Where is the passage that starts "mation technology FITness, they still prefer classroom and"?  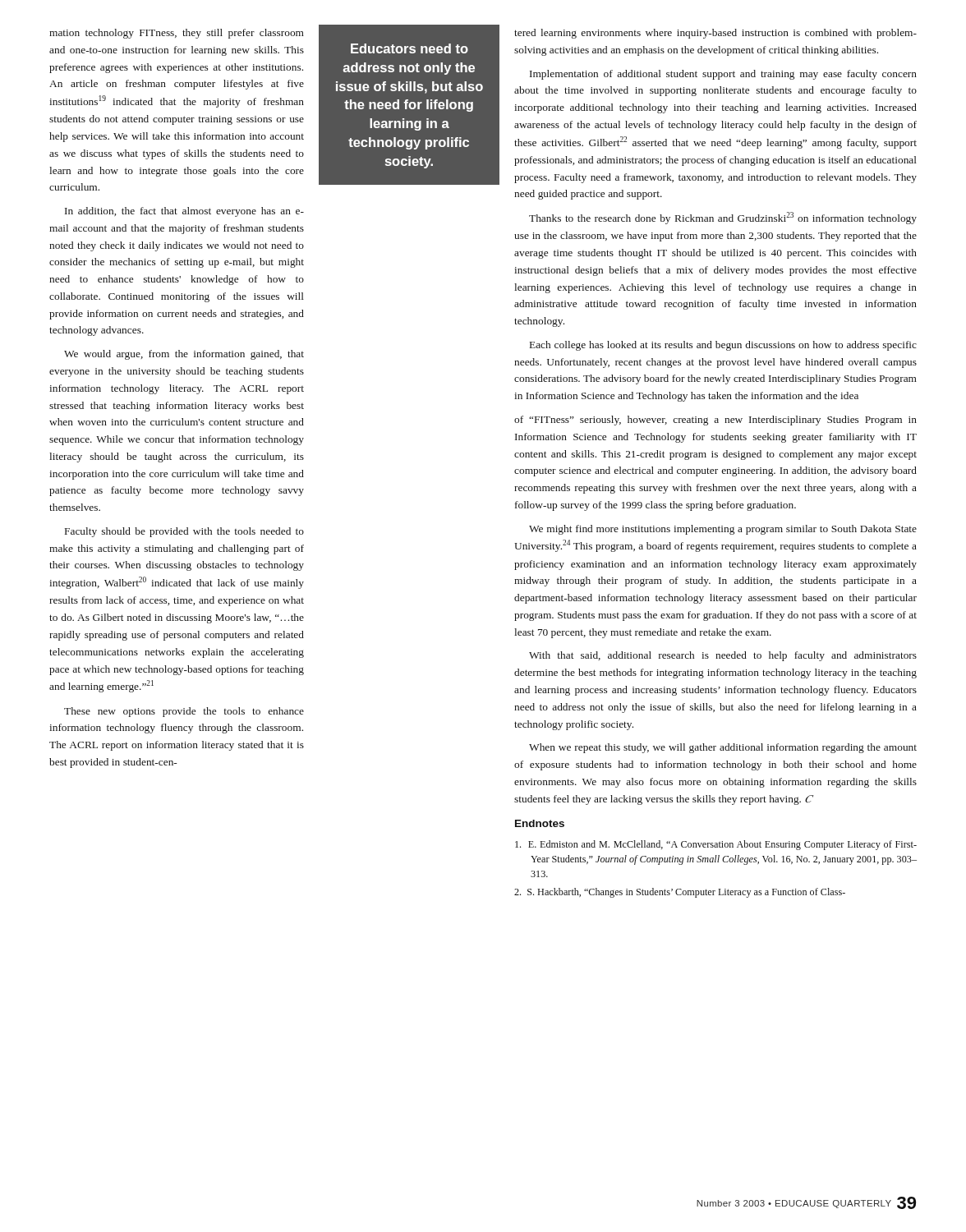point(177,398)
